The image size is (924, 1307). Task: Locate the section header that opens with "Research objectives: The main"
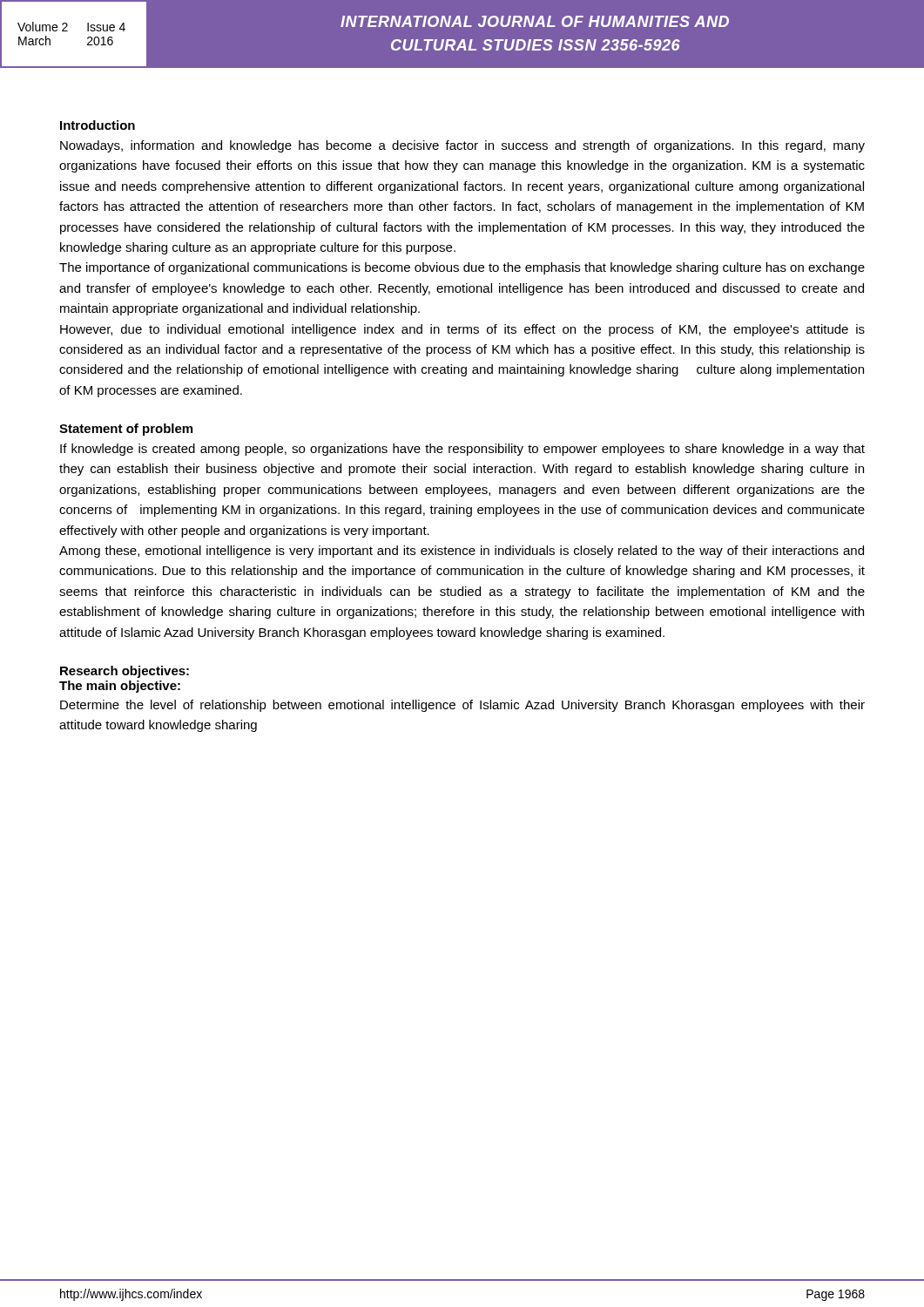[x=125, y=678]
